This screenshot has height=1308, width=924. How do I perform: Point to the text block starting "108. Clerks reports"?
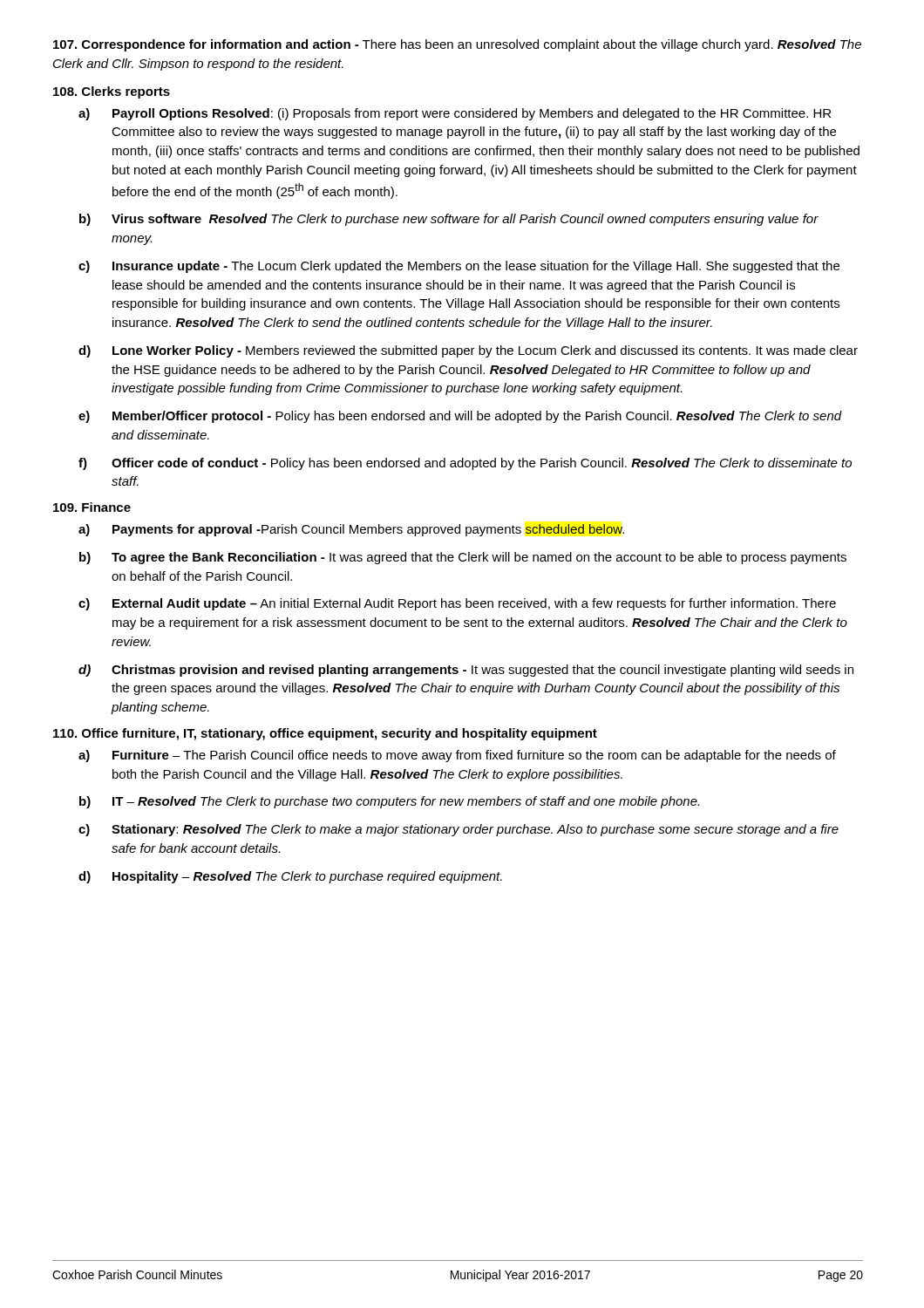111,91
